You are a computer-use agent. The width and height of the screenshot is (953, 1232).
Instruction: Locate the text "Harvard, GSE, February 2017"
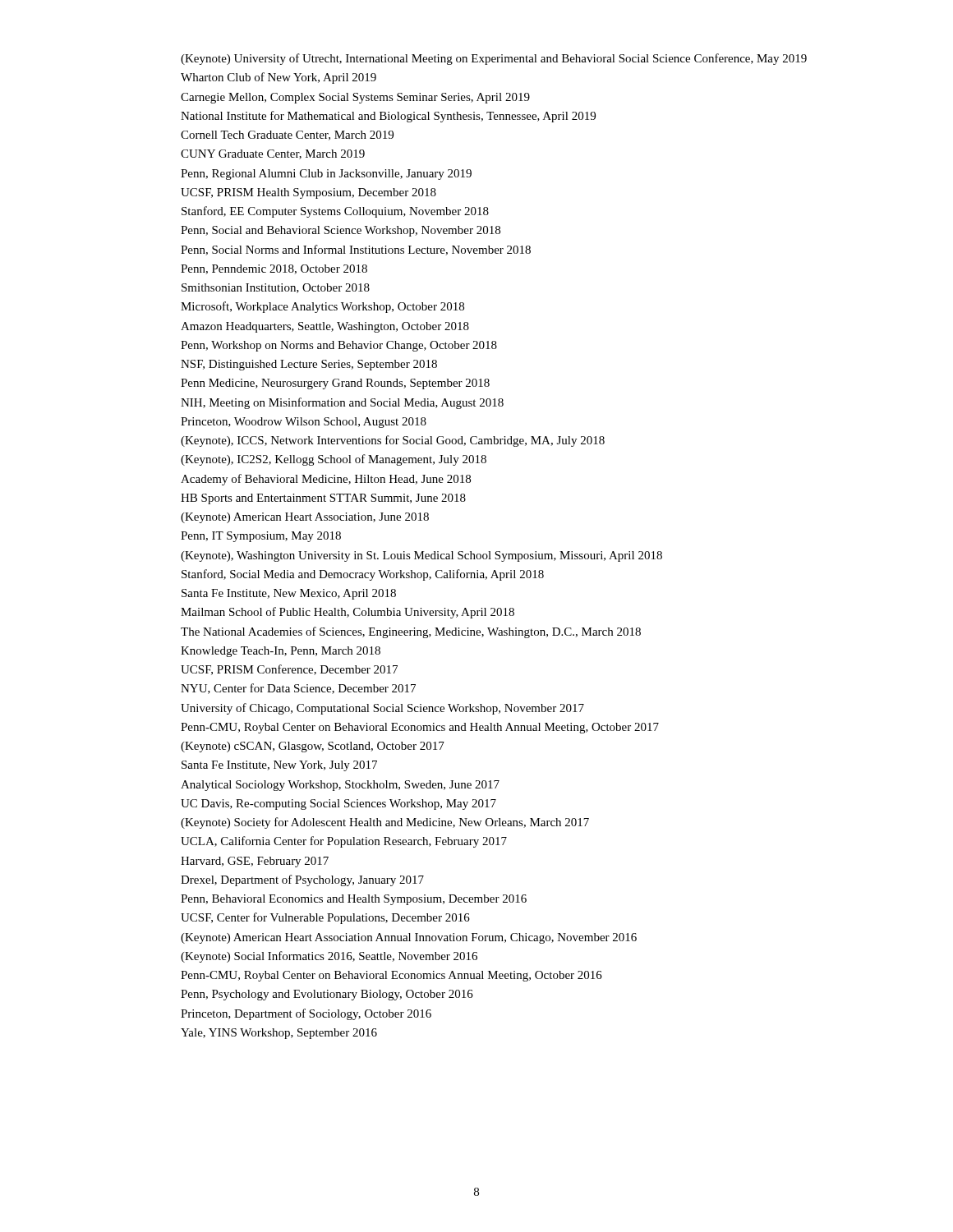click(255, 860)
